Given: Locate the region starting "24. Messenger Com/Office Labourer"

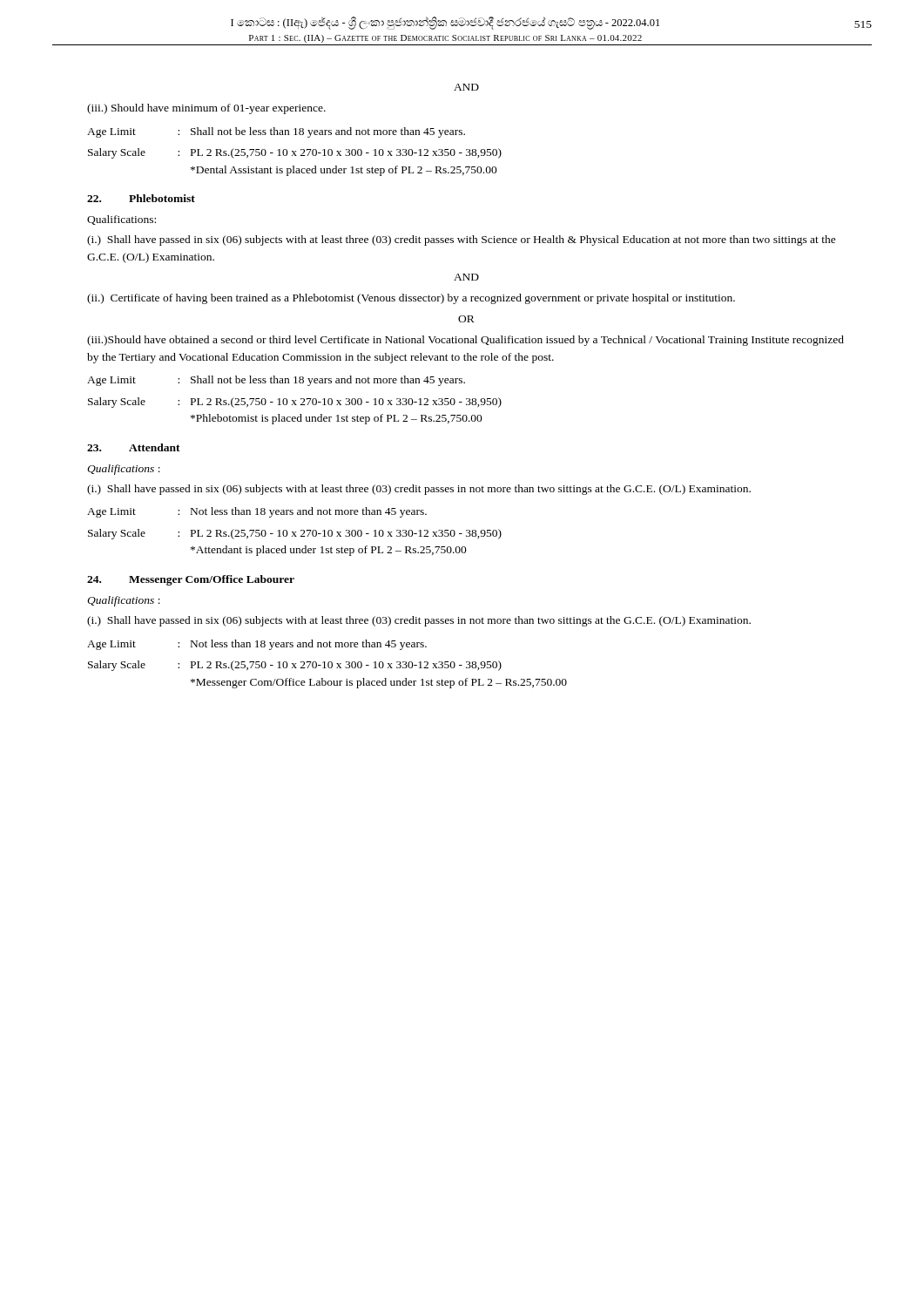Looking at the screenshot, I should tap(191, 579).
